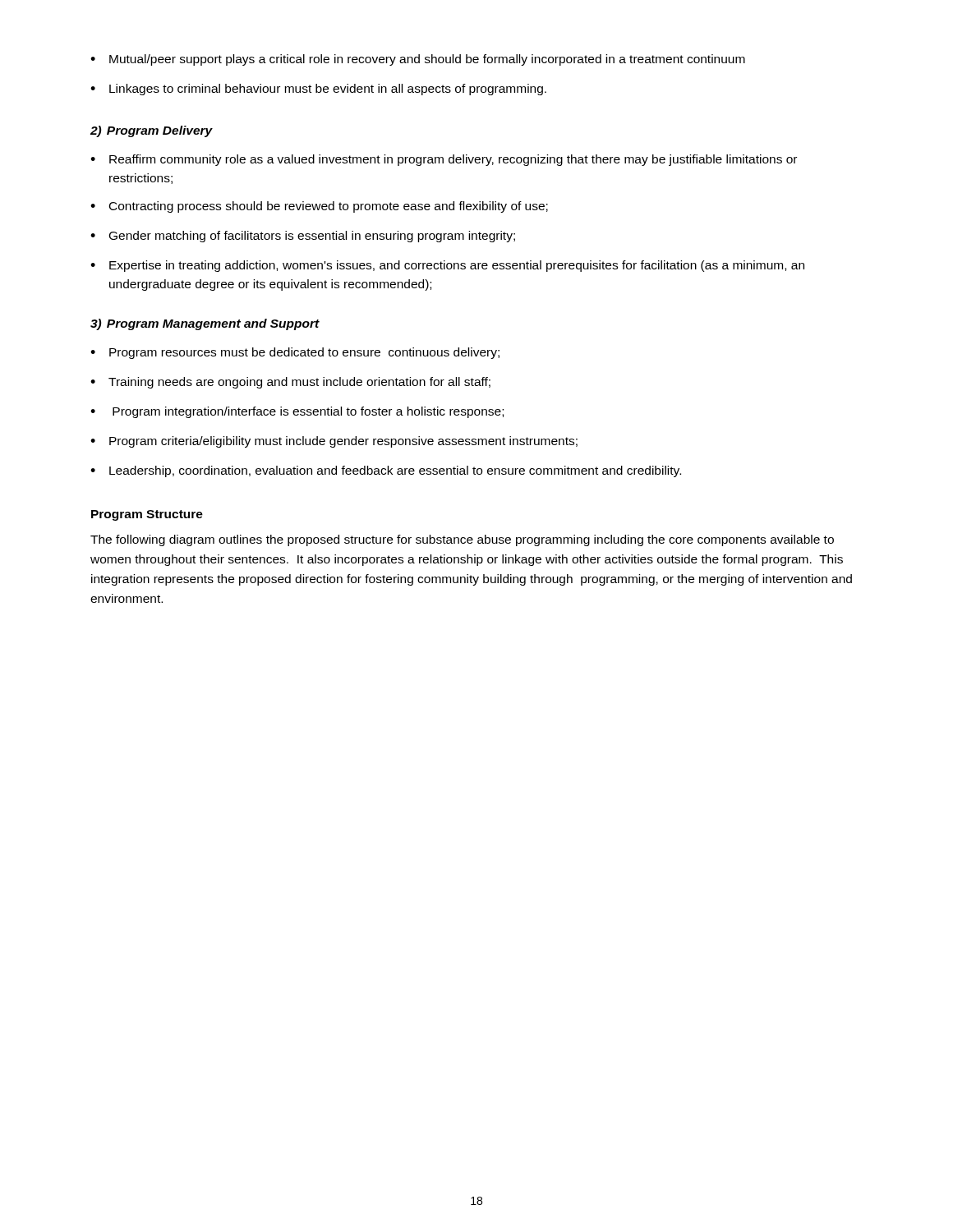953x1232 pixels.
Task: Select the block starting "• Program criteria/eligibility must include"
Action: (476, 442)
